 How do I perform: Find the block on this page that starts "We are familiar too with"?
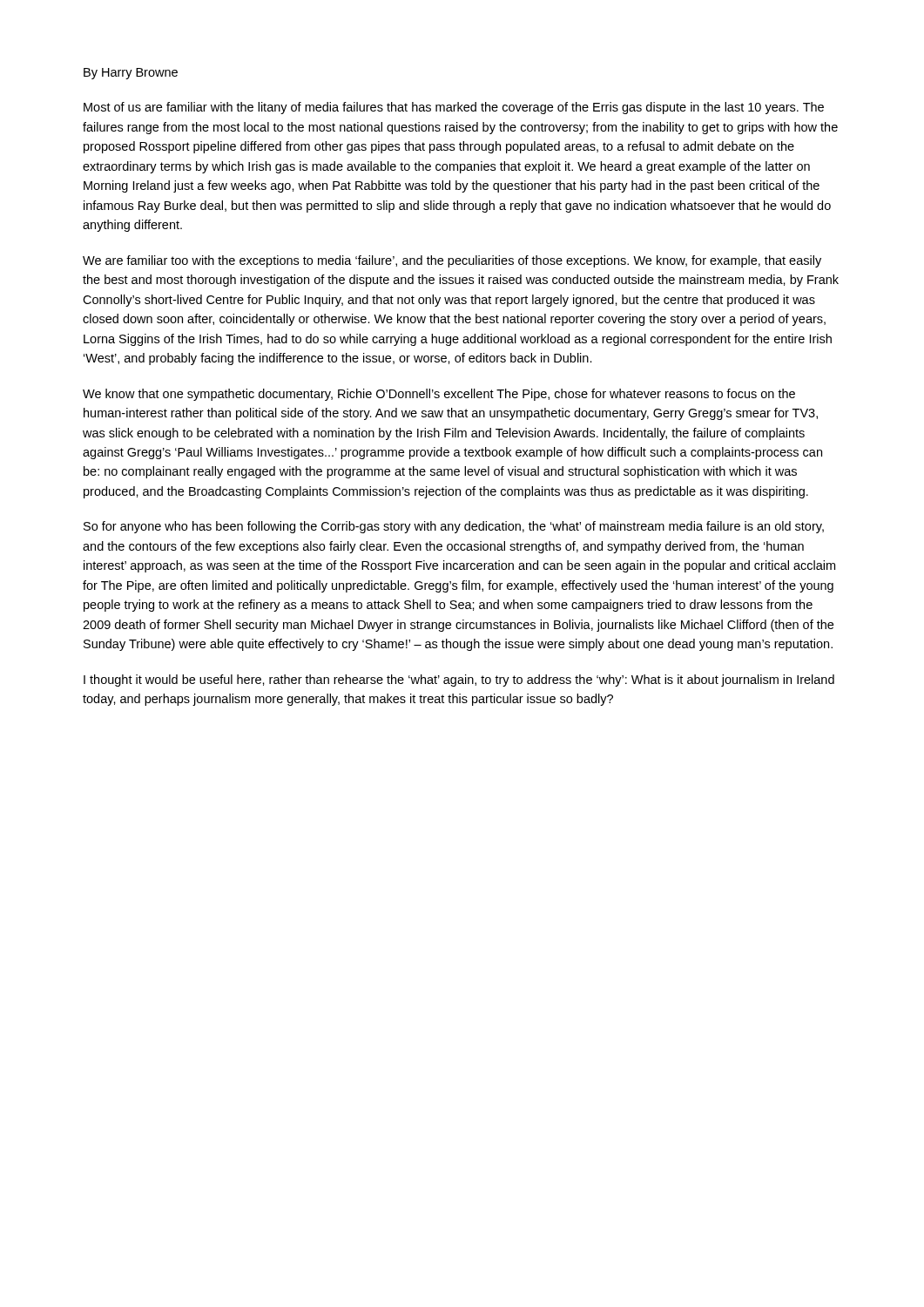pyautogui.click(x=461, y=309)
